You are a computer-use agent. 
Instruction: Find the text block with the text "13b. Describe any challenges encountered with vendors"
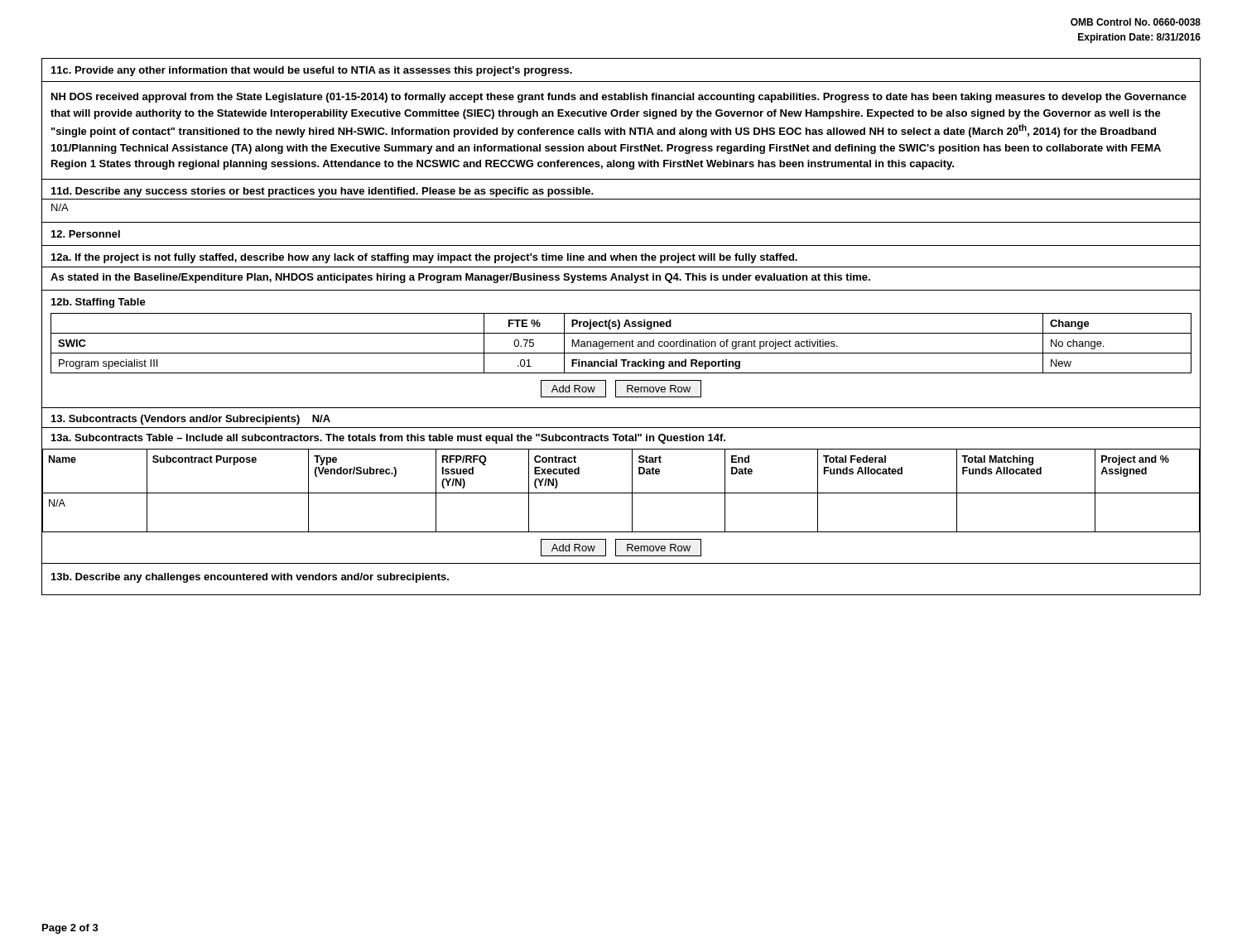click(250, 576)
